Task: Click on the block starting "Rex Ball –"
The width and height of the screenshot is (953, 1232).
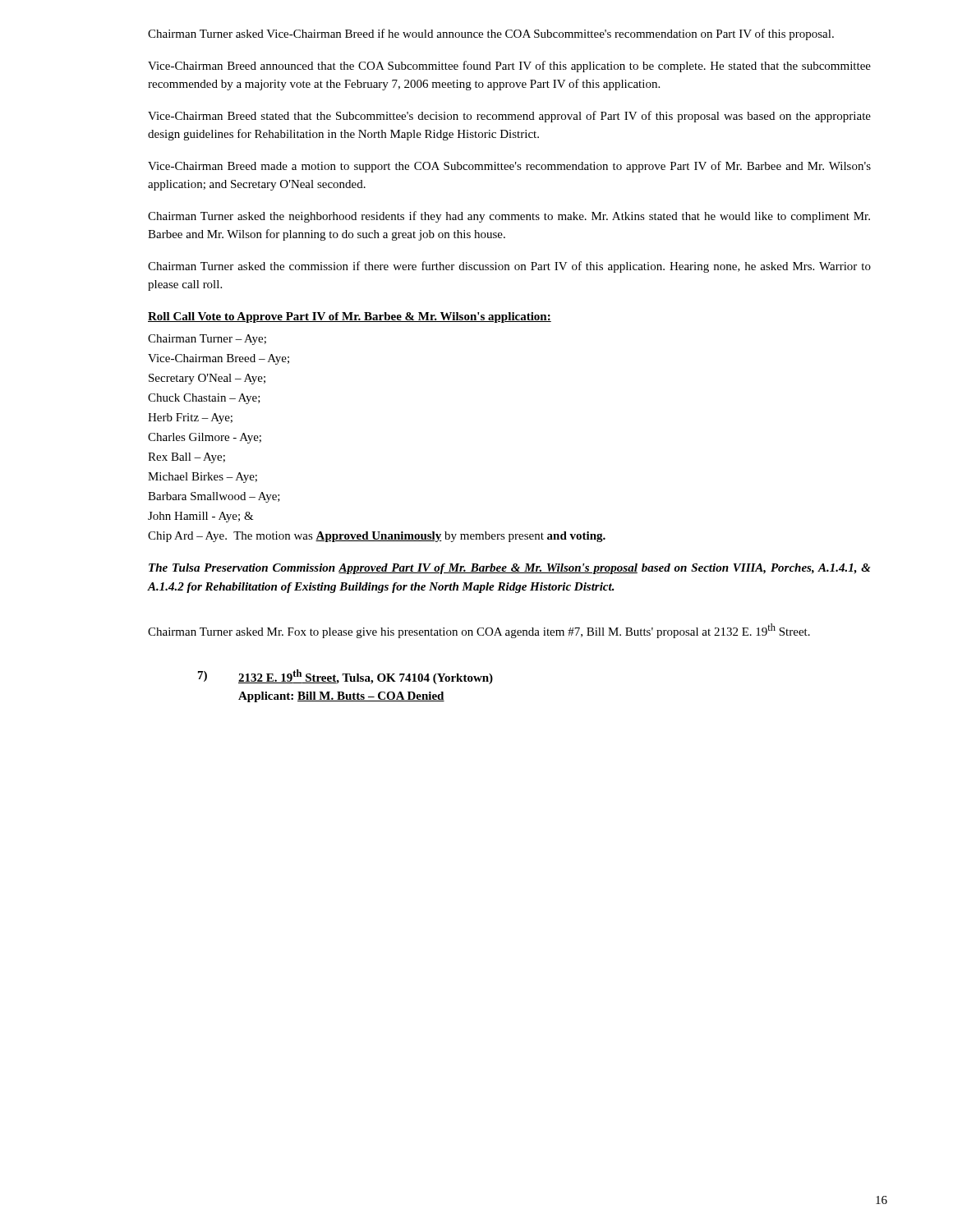Action: pyautogui.click(x=186, y=458)
